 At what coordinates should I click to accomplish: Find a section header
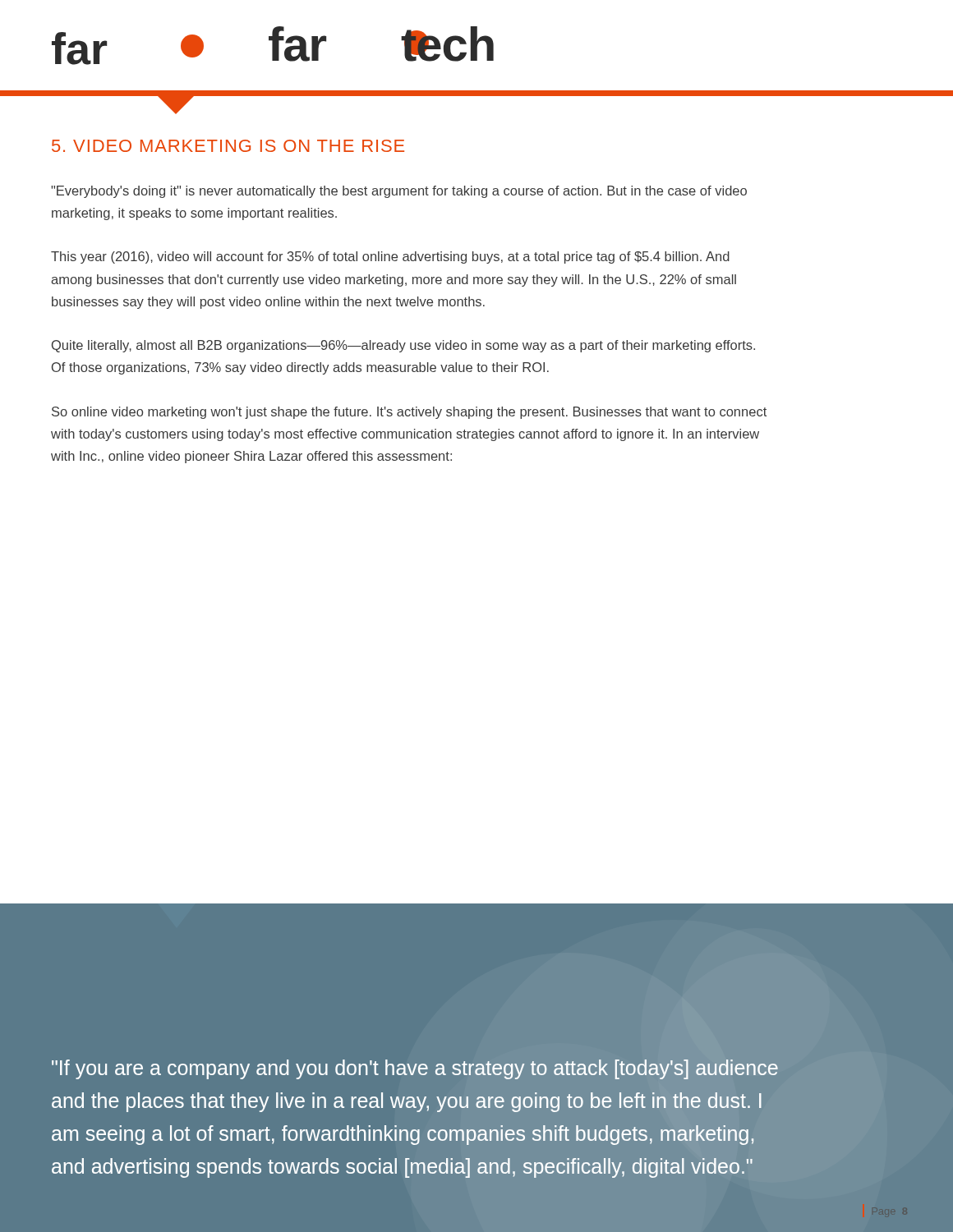(412, 146)
